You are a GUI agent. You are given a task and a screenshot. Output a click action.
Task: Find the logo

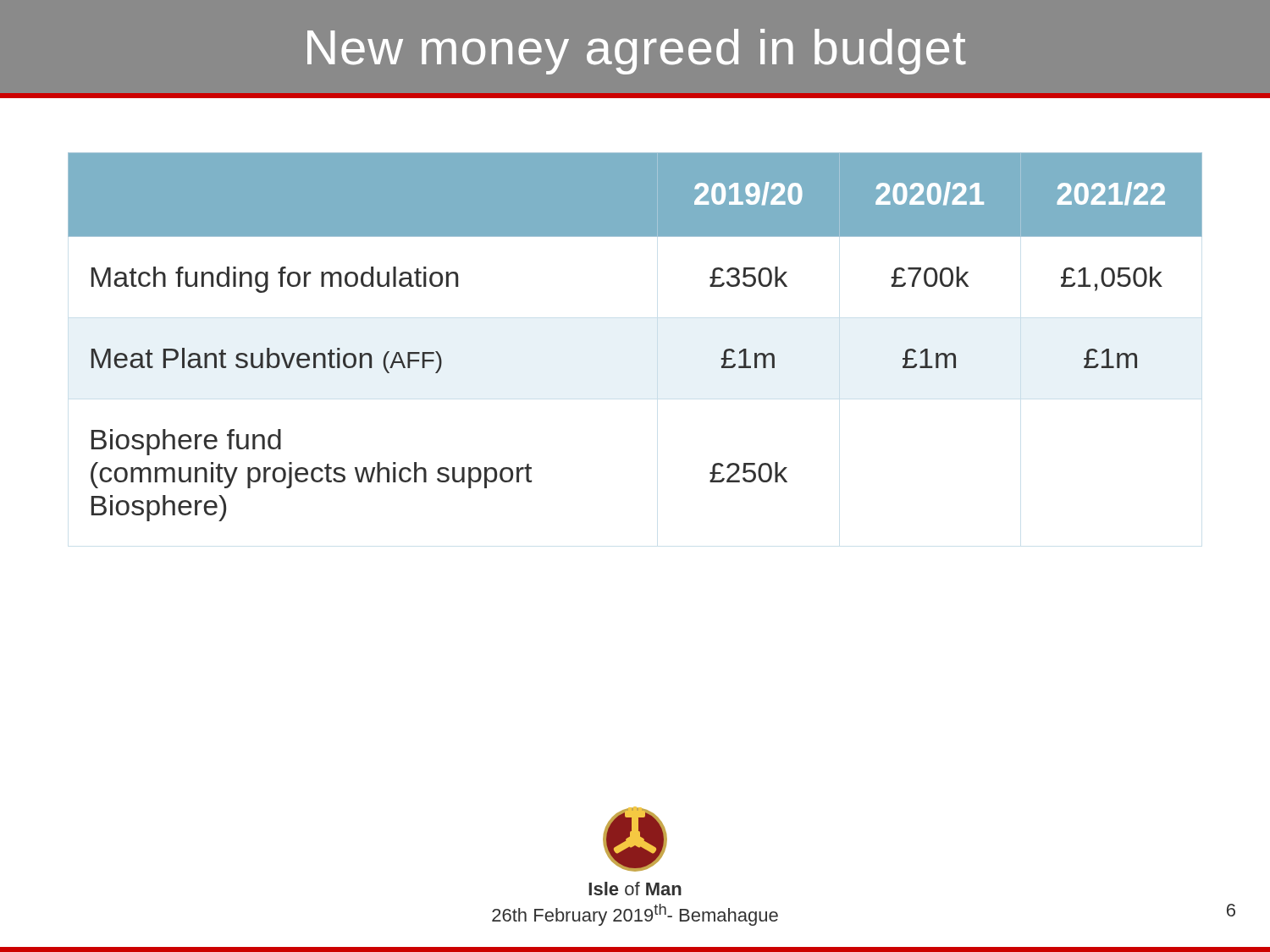(635, 839)
